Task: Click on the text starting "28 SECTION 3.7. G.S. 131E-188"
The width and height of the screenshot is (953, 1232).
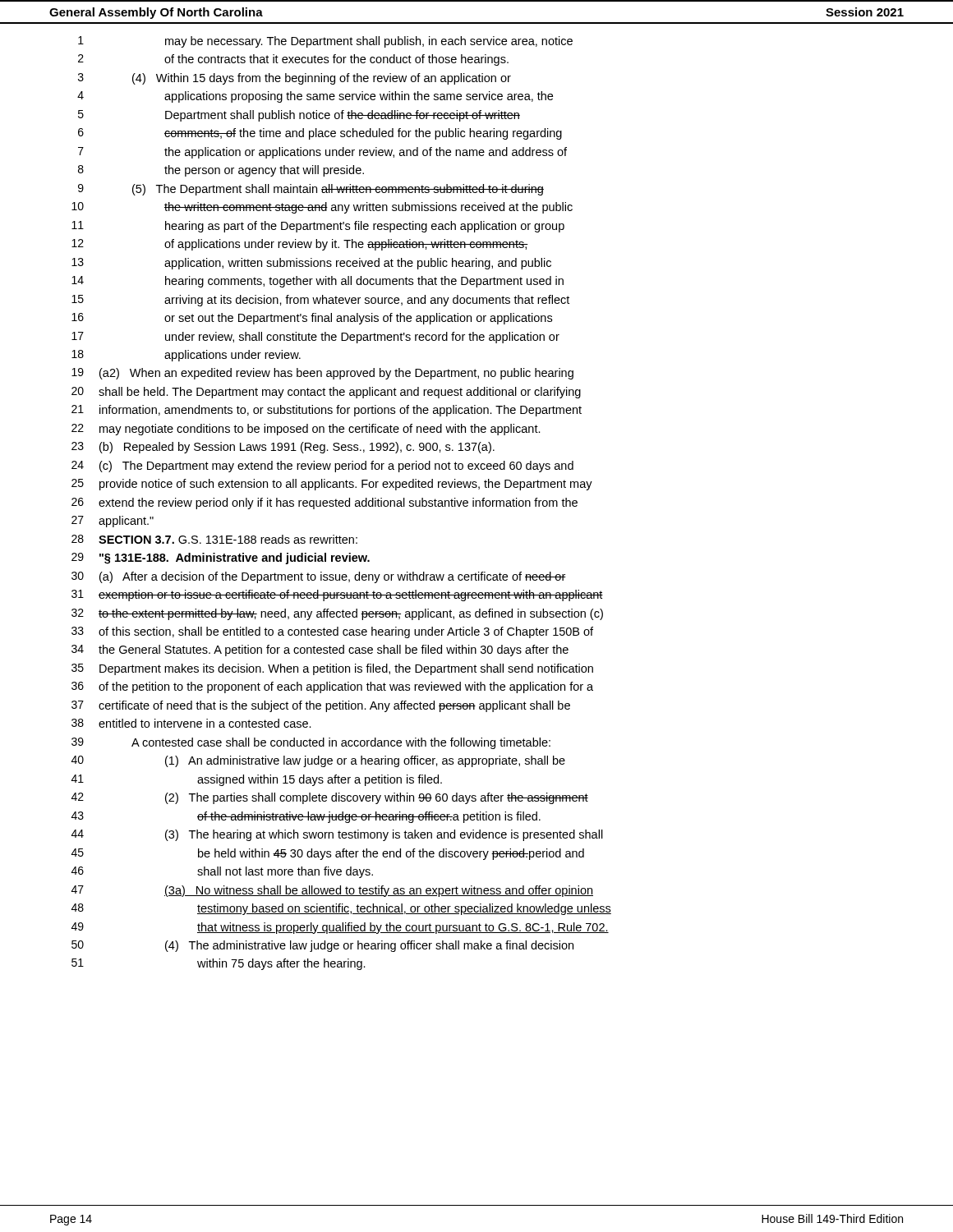Action: point(214,539)
